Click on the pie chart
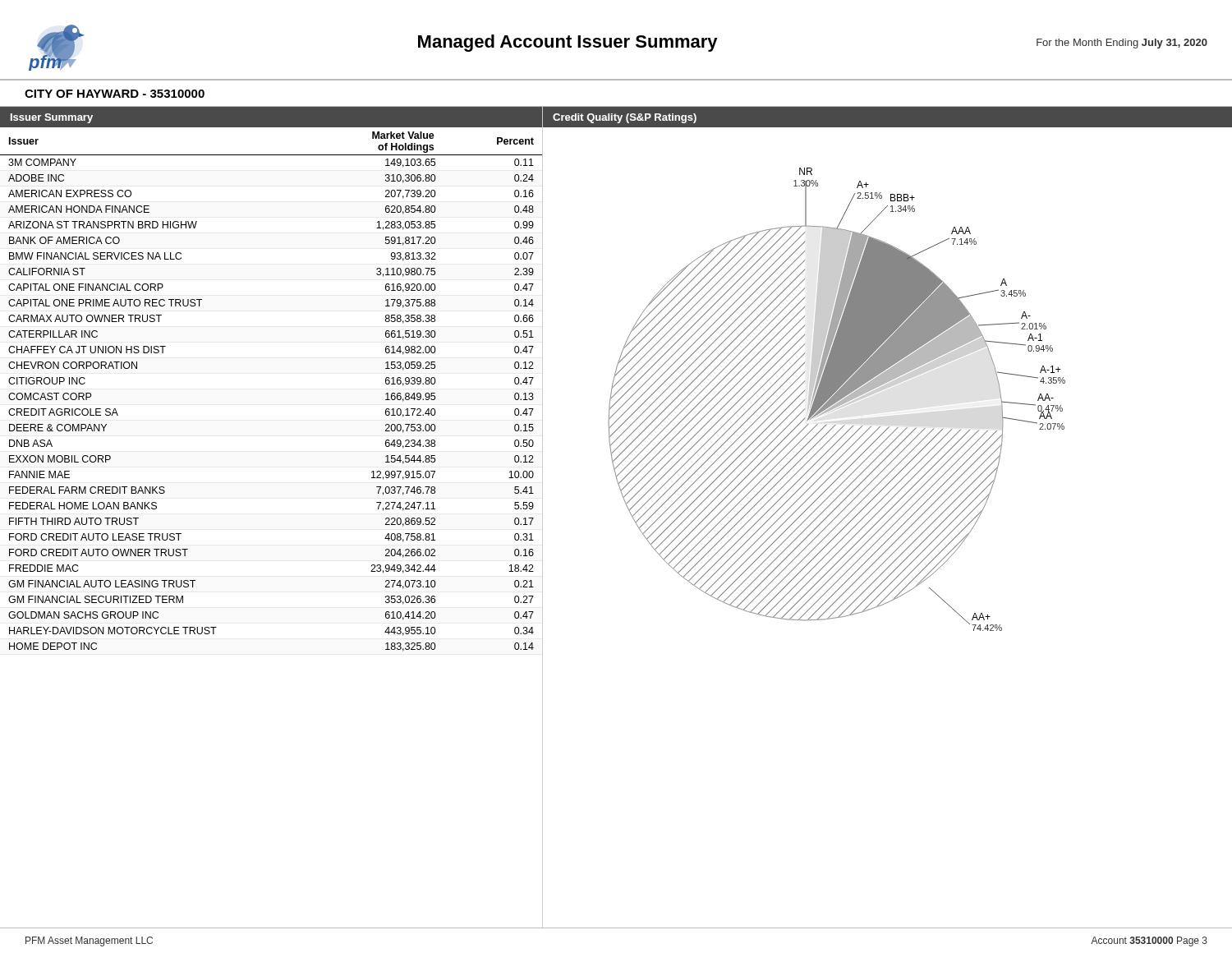1232x953 pixels. [x=887, y=428]
